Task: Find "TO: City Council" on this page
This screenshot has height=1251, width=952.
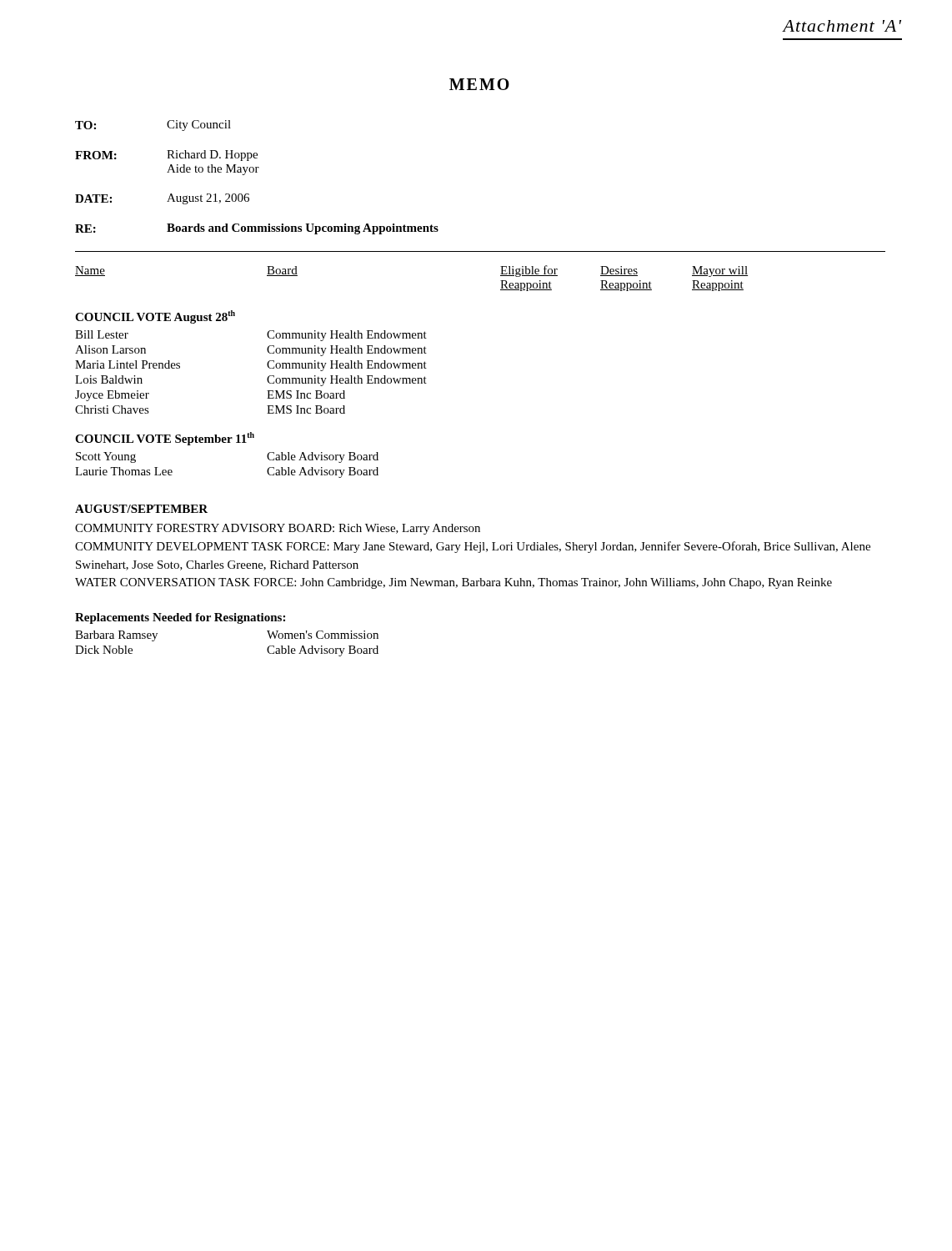Action: [84, 126]
